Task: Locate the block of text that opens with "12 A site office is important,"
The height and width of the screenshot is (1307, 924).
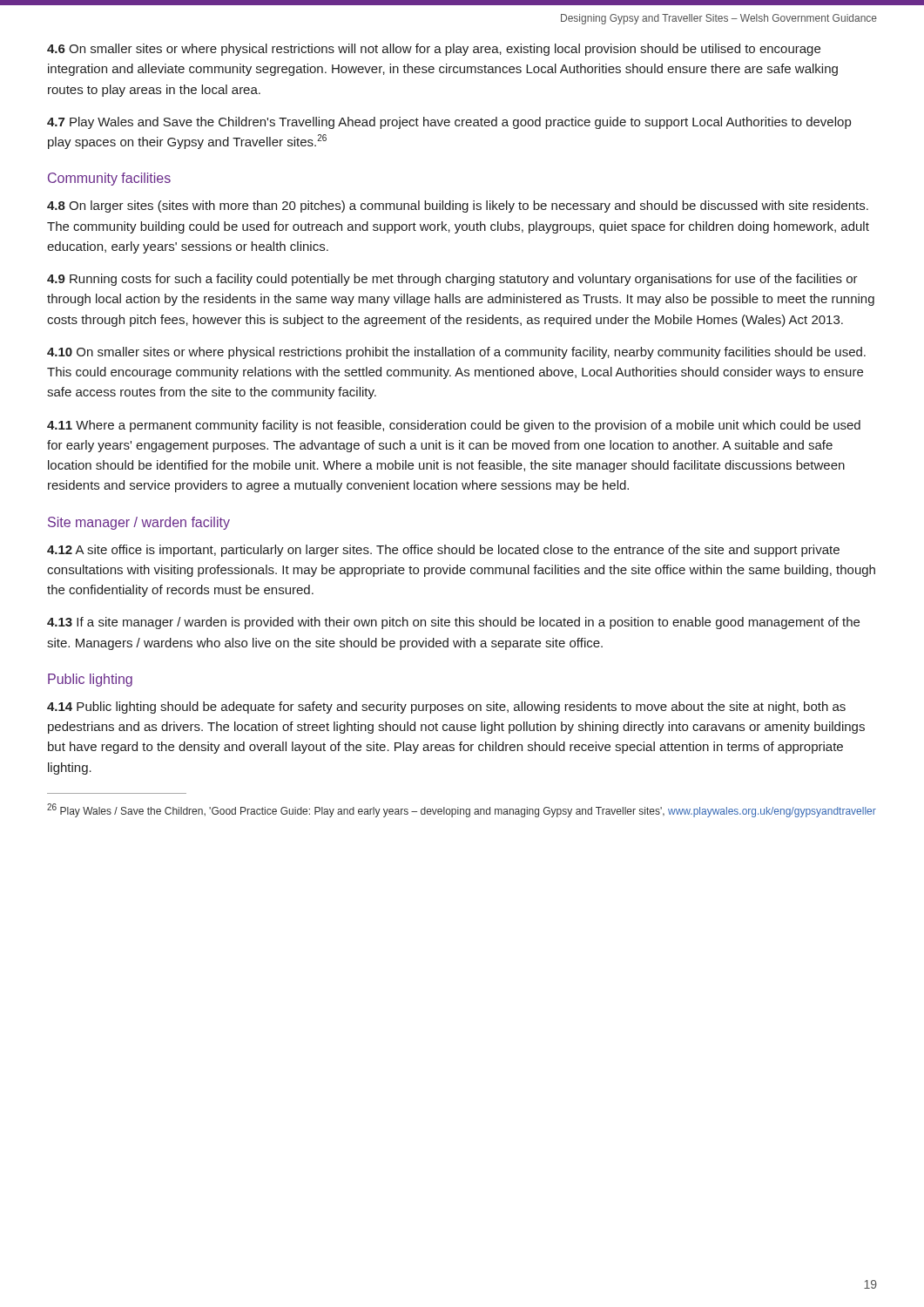Action: coord(462,569)
